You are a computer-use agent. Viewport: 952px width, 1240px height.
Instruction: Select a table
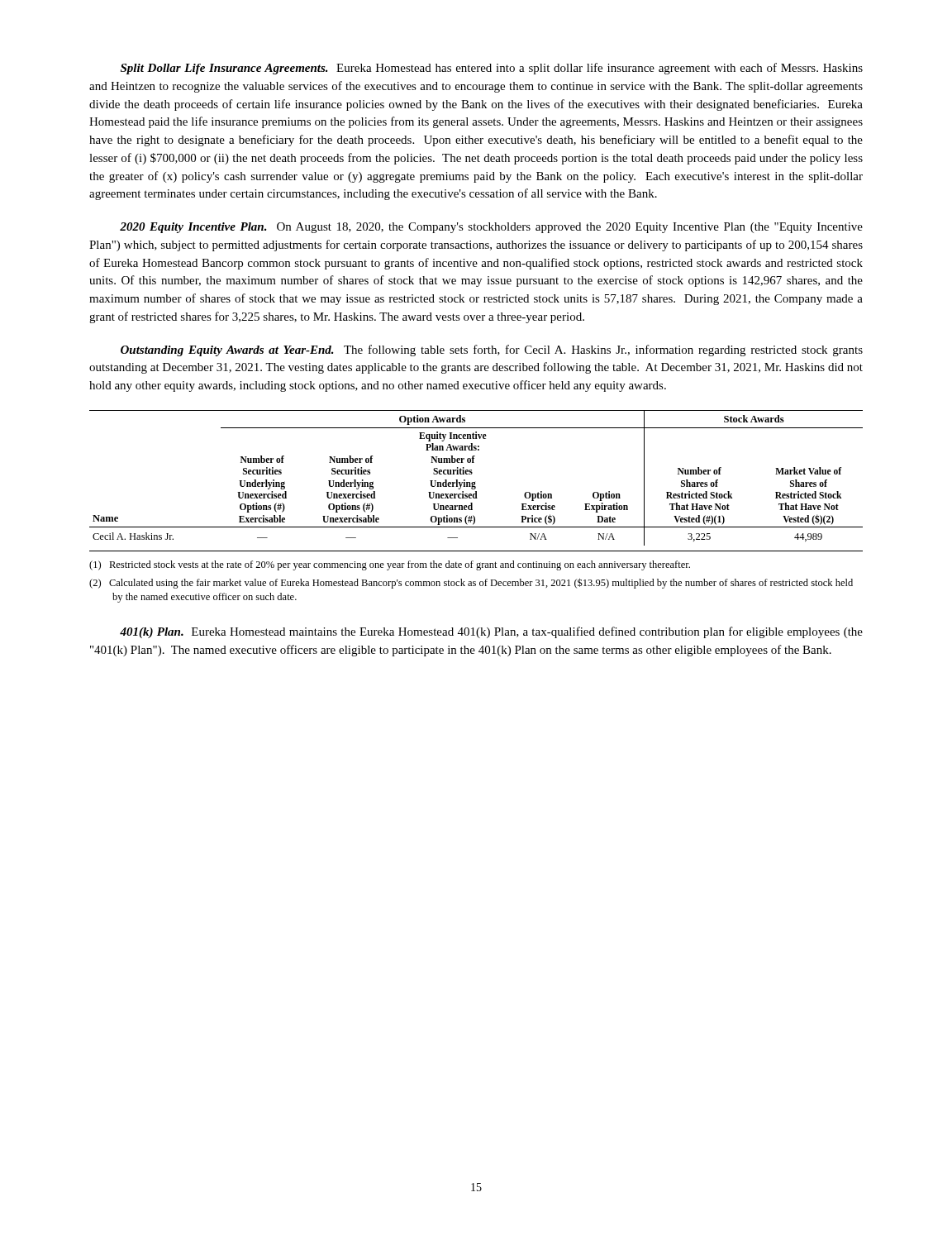tap(476, 507)
